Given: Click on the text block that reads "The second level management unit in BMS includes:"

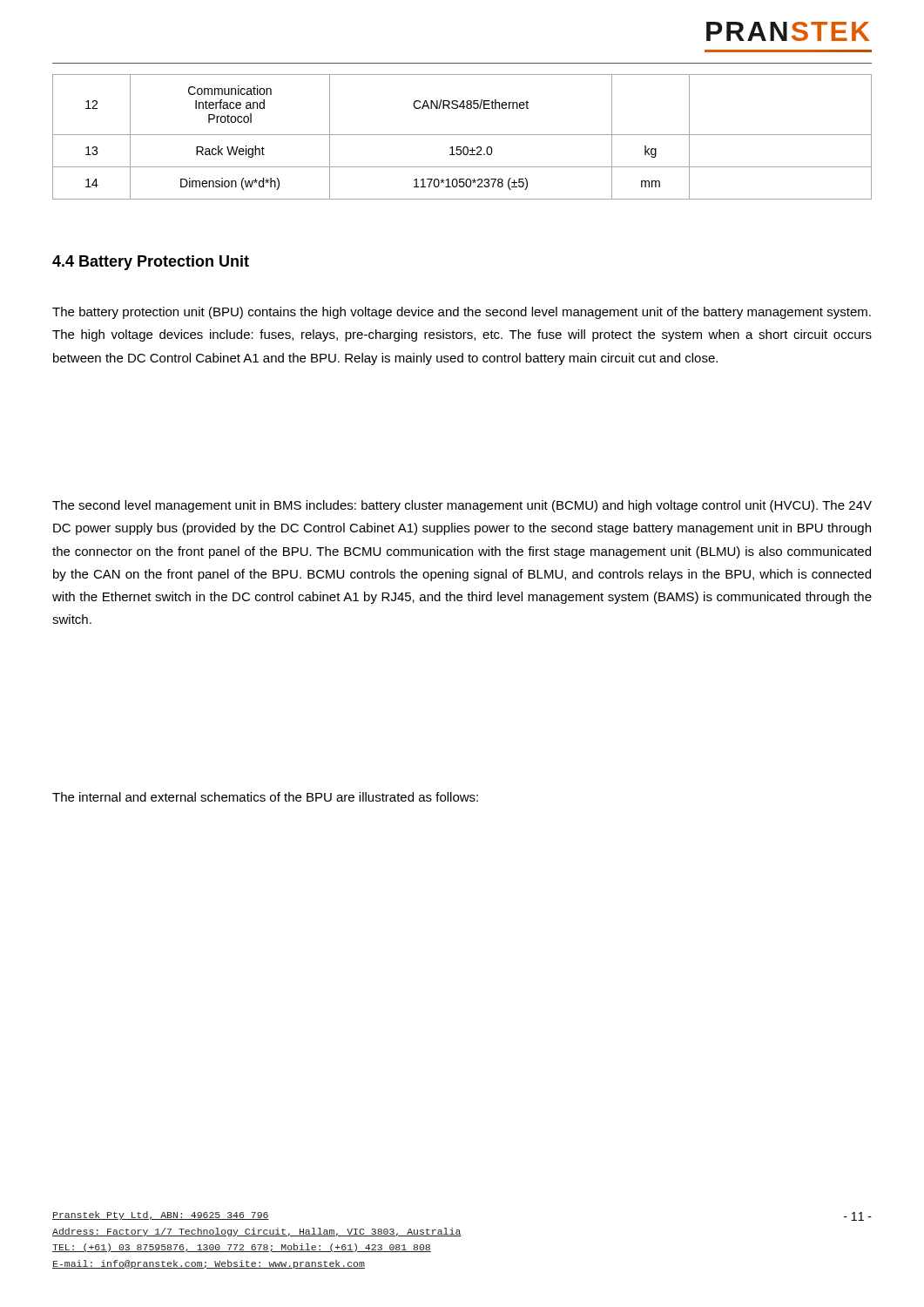Looking at the screenshot, I should 462,562.
